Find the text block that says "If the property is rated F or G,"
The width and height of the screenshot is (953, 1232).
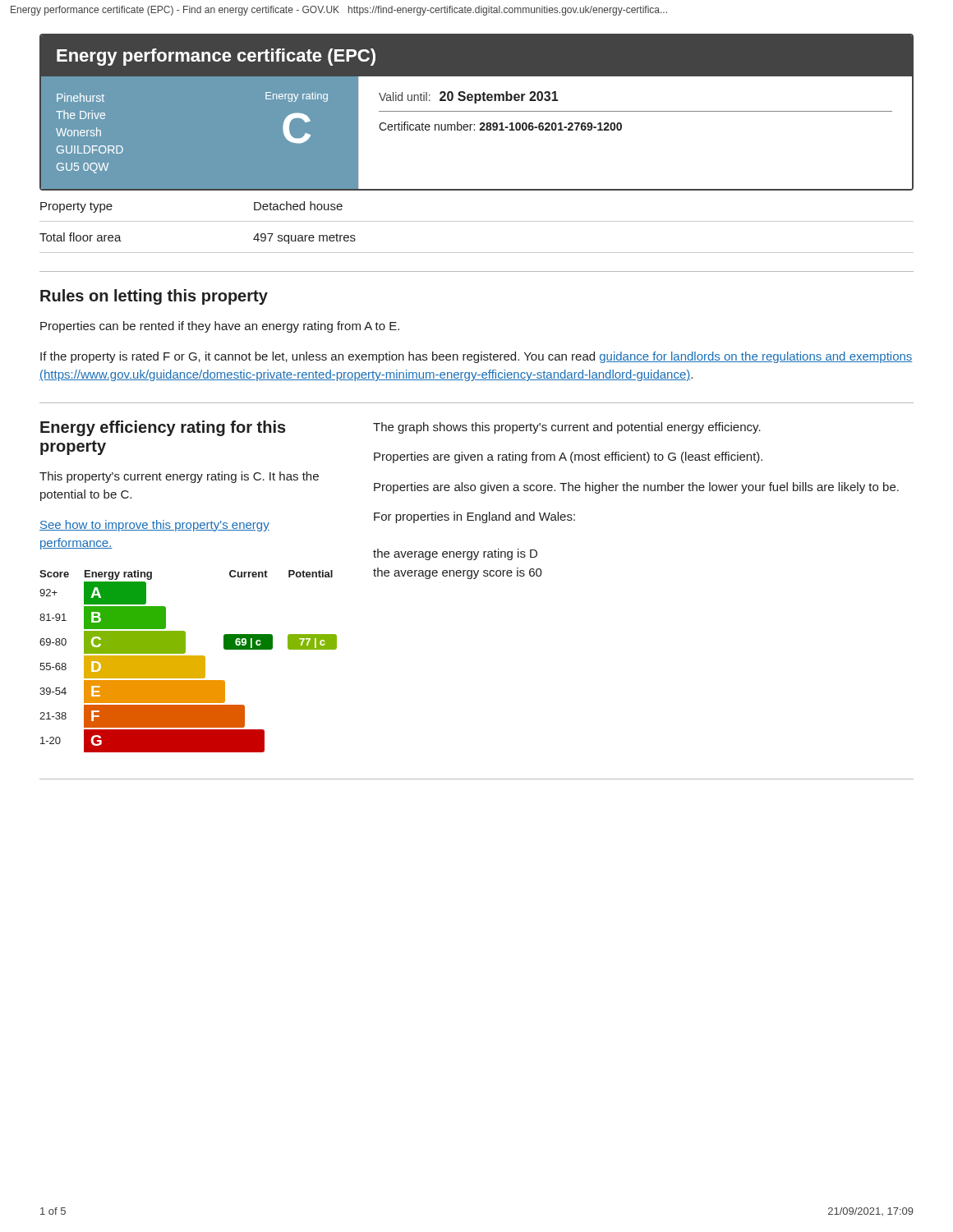[476, 365]
